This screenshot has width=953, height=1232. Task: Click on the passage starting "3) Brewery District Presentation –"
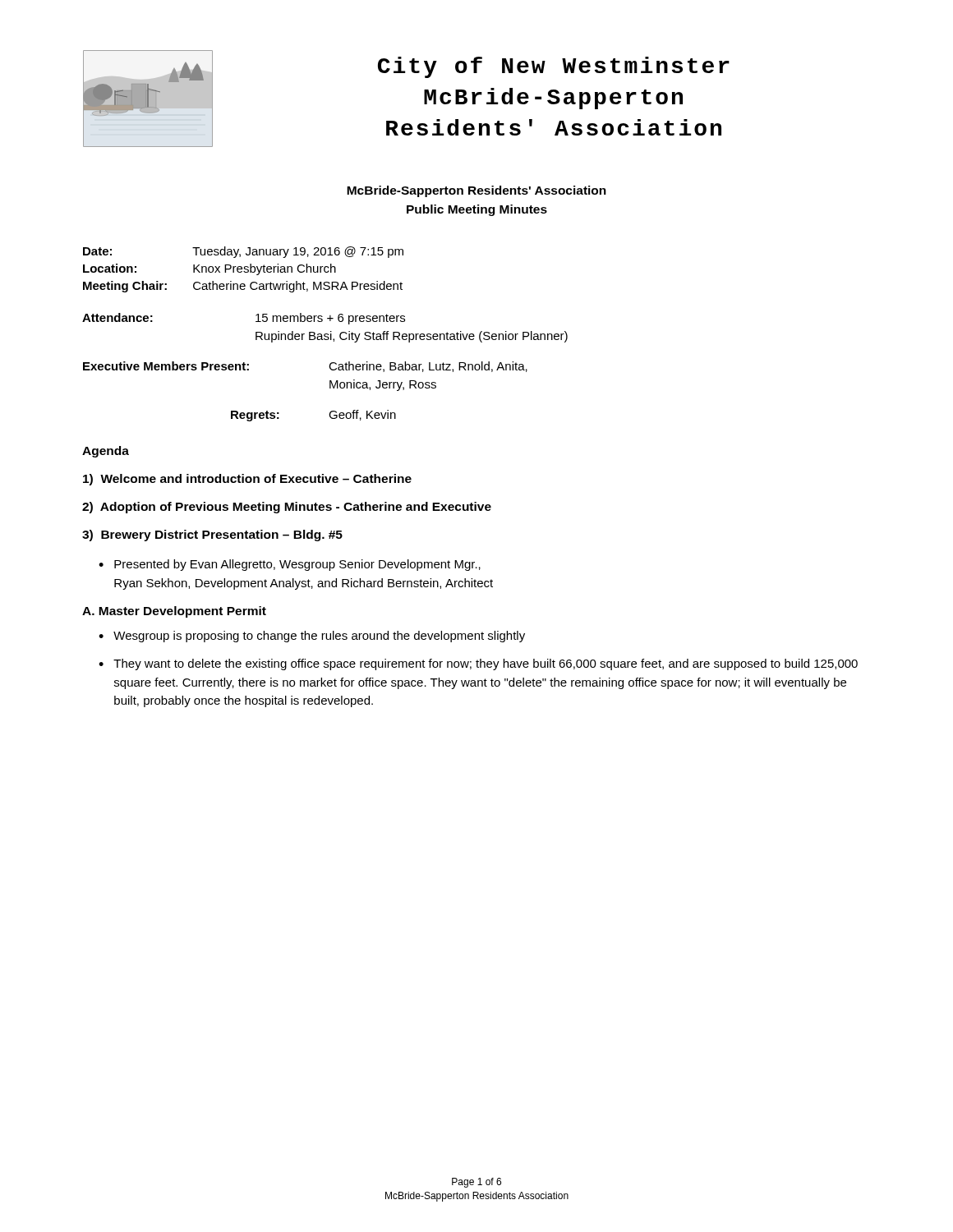[x=212, y=534]
